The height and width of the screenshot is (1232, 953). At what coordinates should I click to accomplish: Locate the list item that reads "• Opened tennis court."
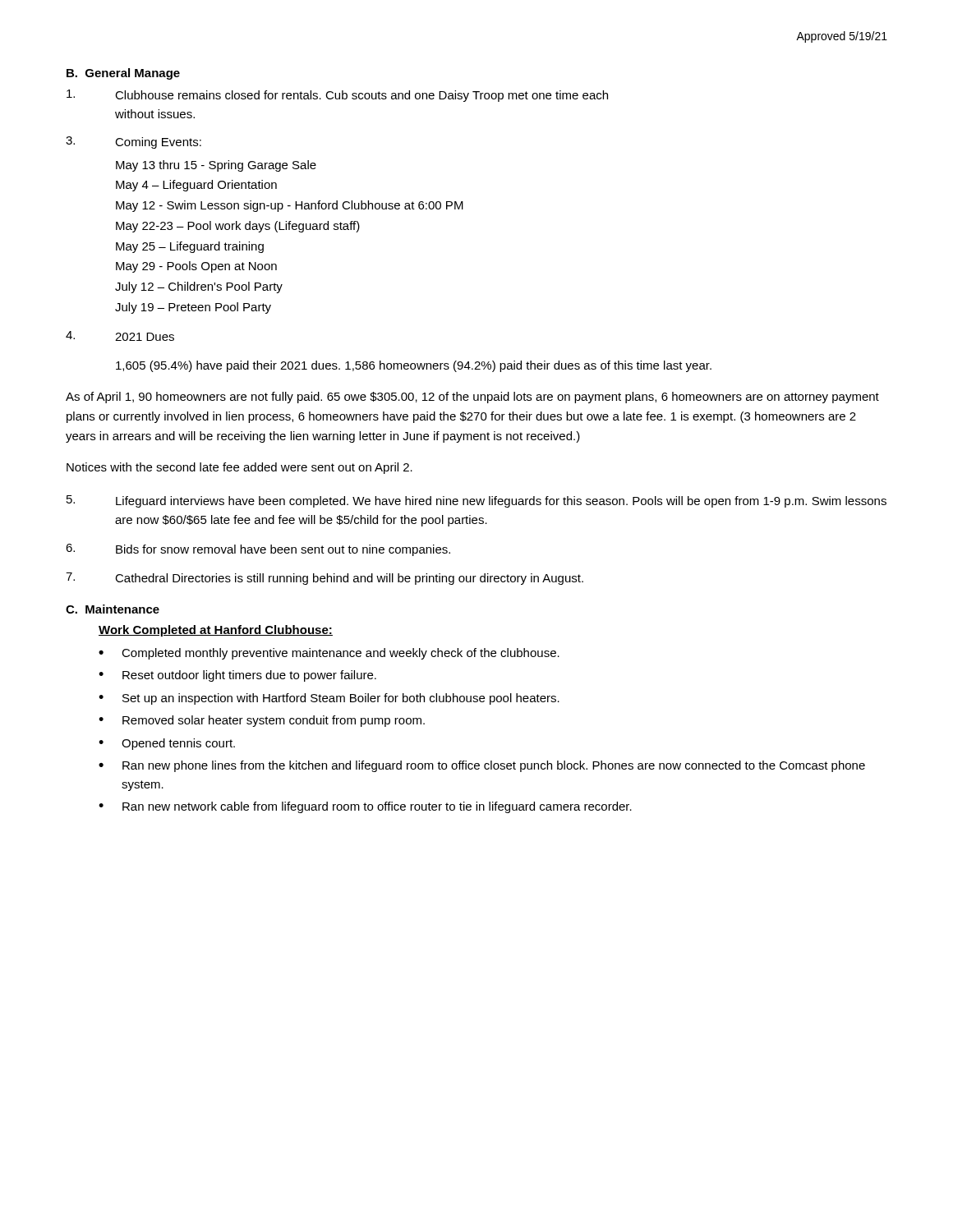pos(167,744)
